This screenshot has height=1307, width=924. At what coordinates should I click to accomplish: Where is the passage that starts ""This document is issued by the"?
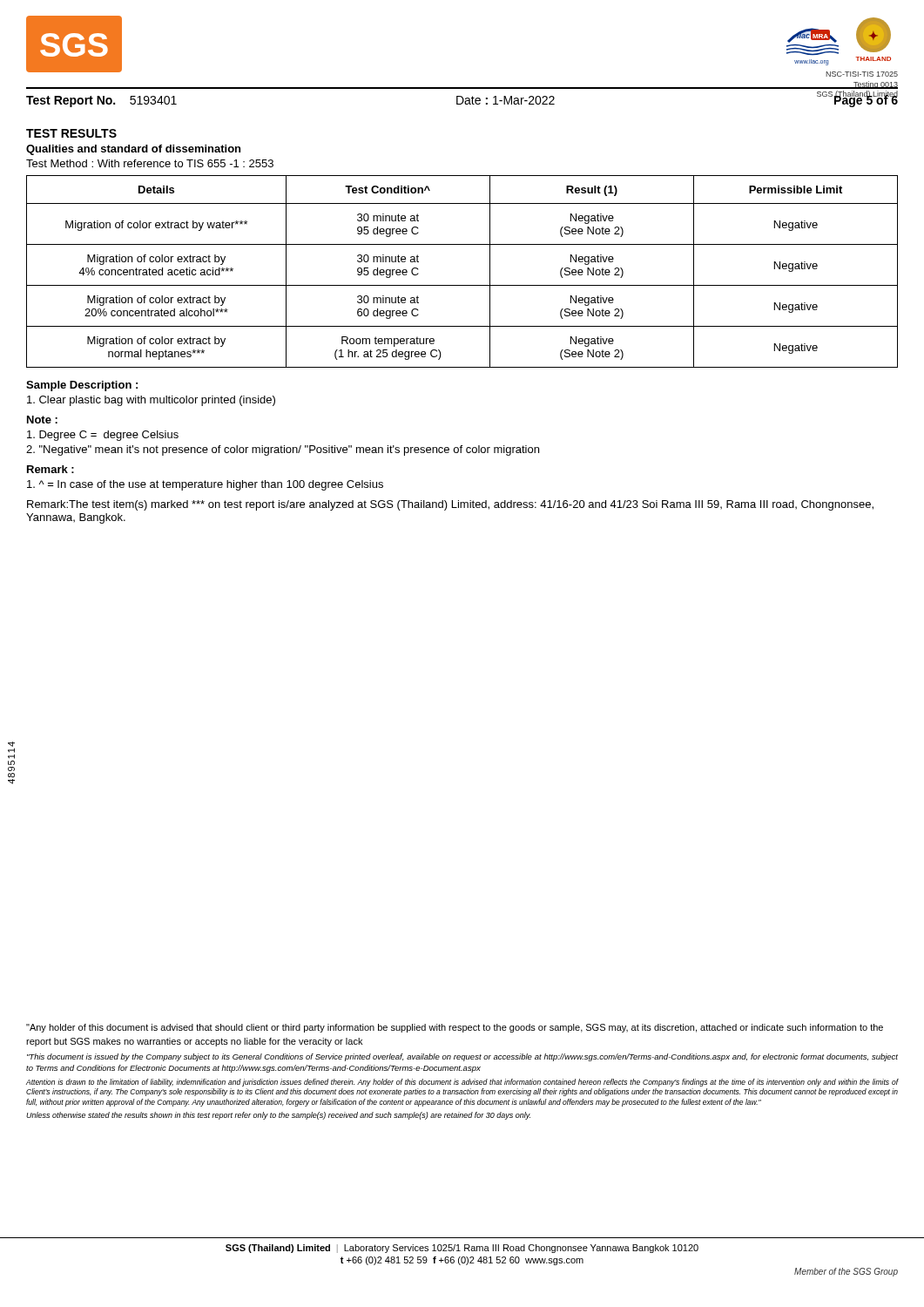point(462,1062)
